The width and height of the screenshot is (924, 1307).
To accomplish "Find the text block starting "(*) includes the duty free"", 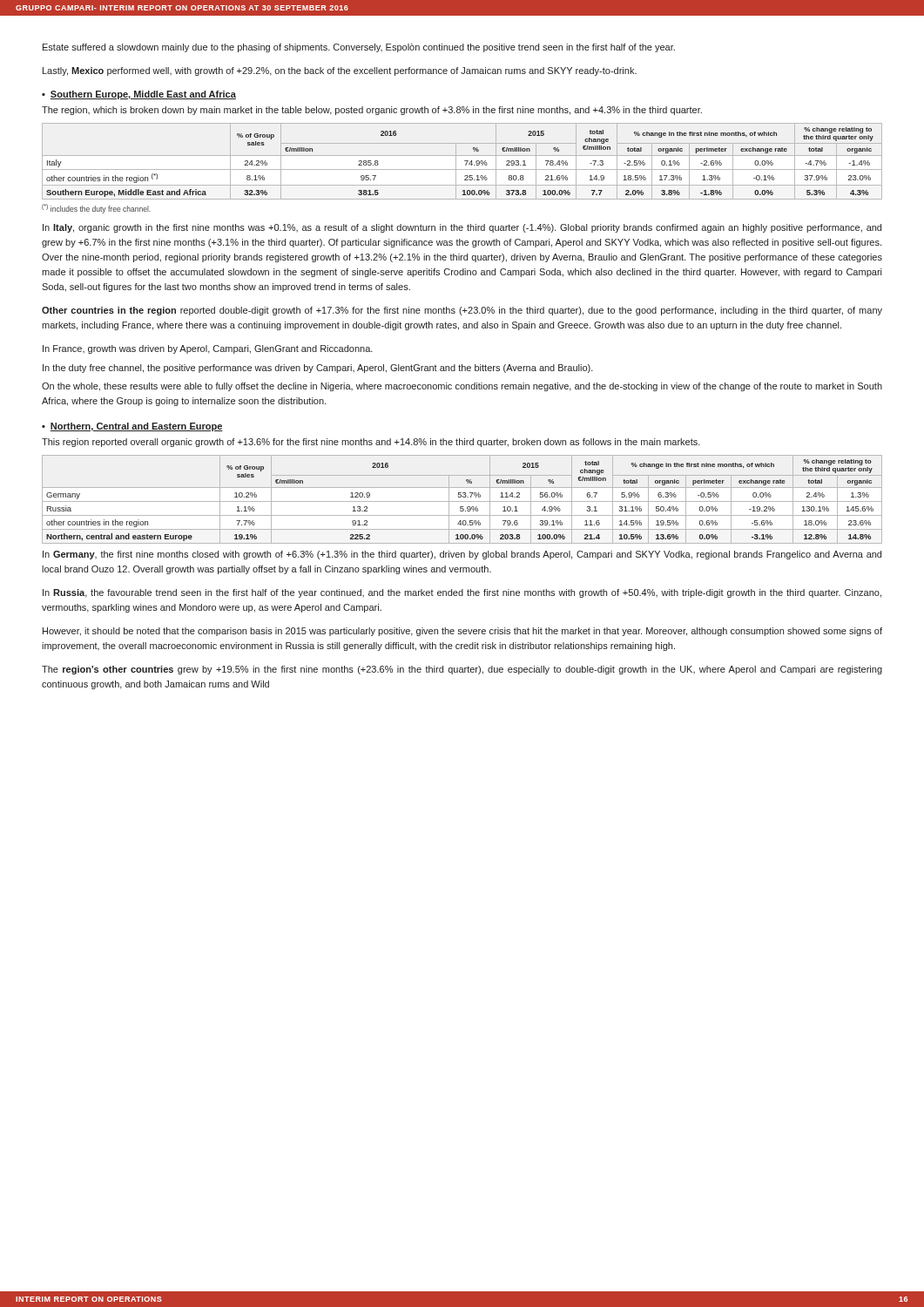I will tap(96, 208).
